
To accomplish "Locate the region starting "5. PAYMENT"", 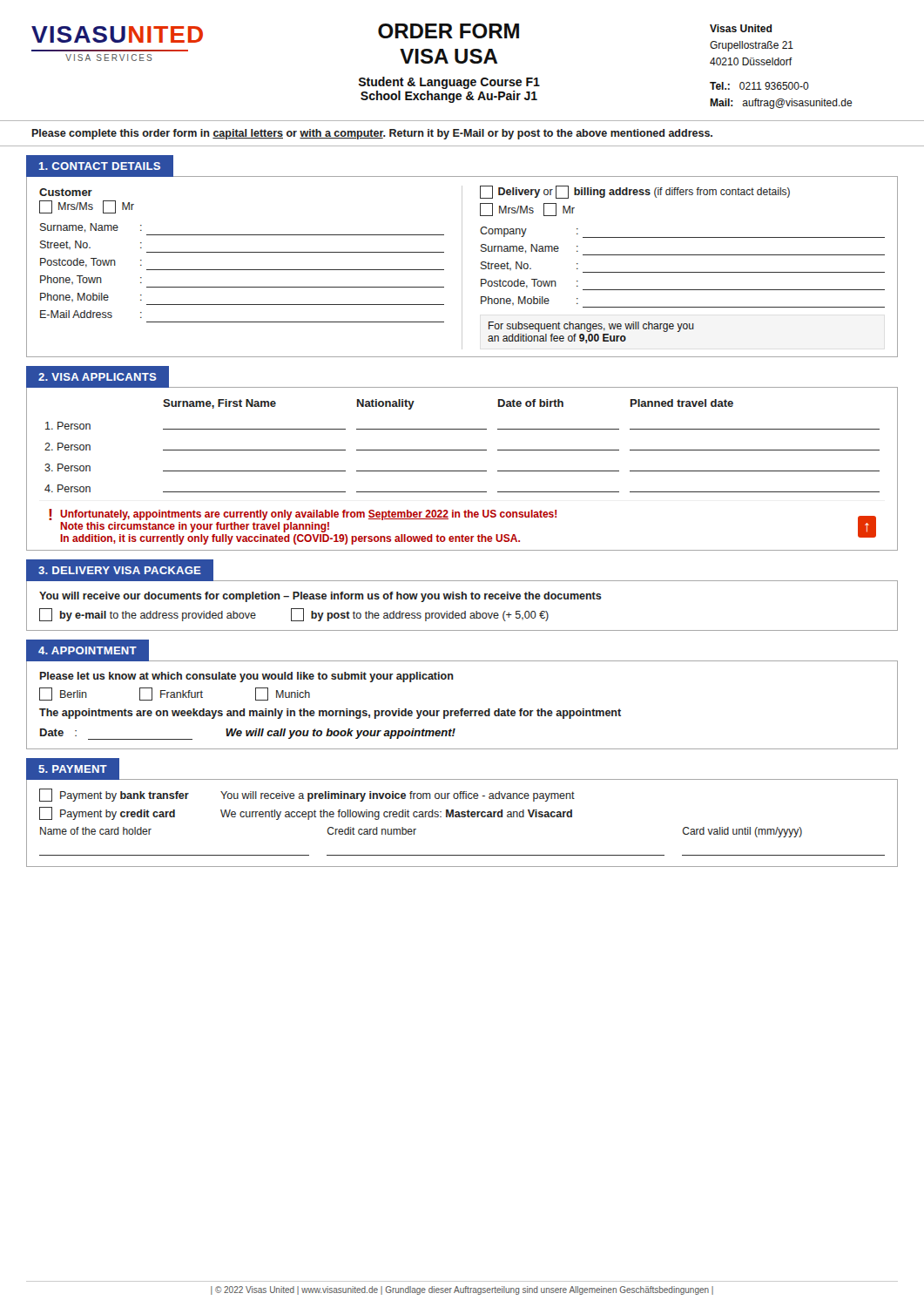I will [462, 769].
